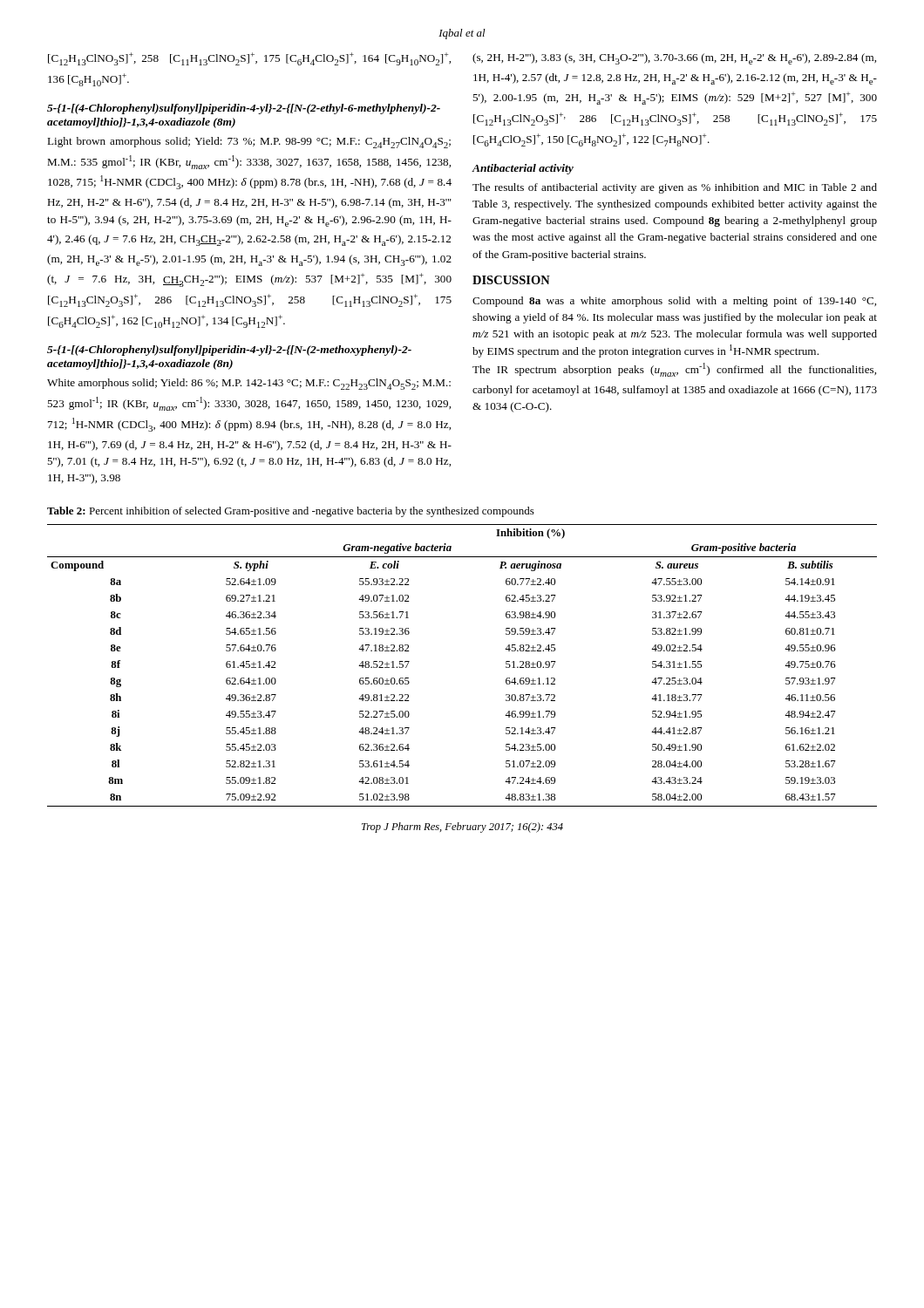Screen dimensions: 1308x924
Task: Select the text starting "White amorphous solid;"
Action: coord(249,430)
